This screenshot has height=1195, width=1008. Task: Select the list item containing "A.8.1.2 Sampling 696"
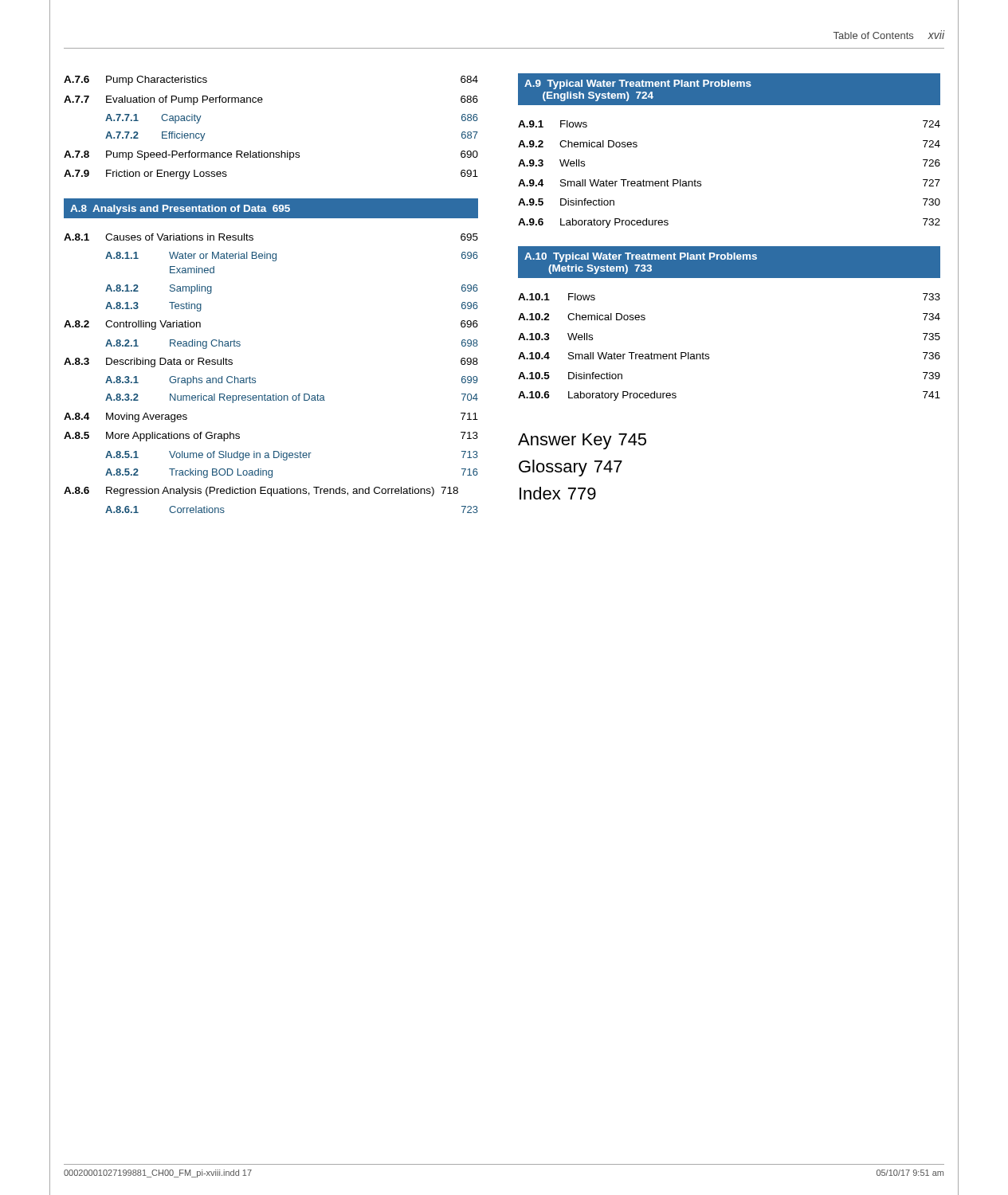coord(118,289)
